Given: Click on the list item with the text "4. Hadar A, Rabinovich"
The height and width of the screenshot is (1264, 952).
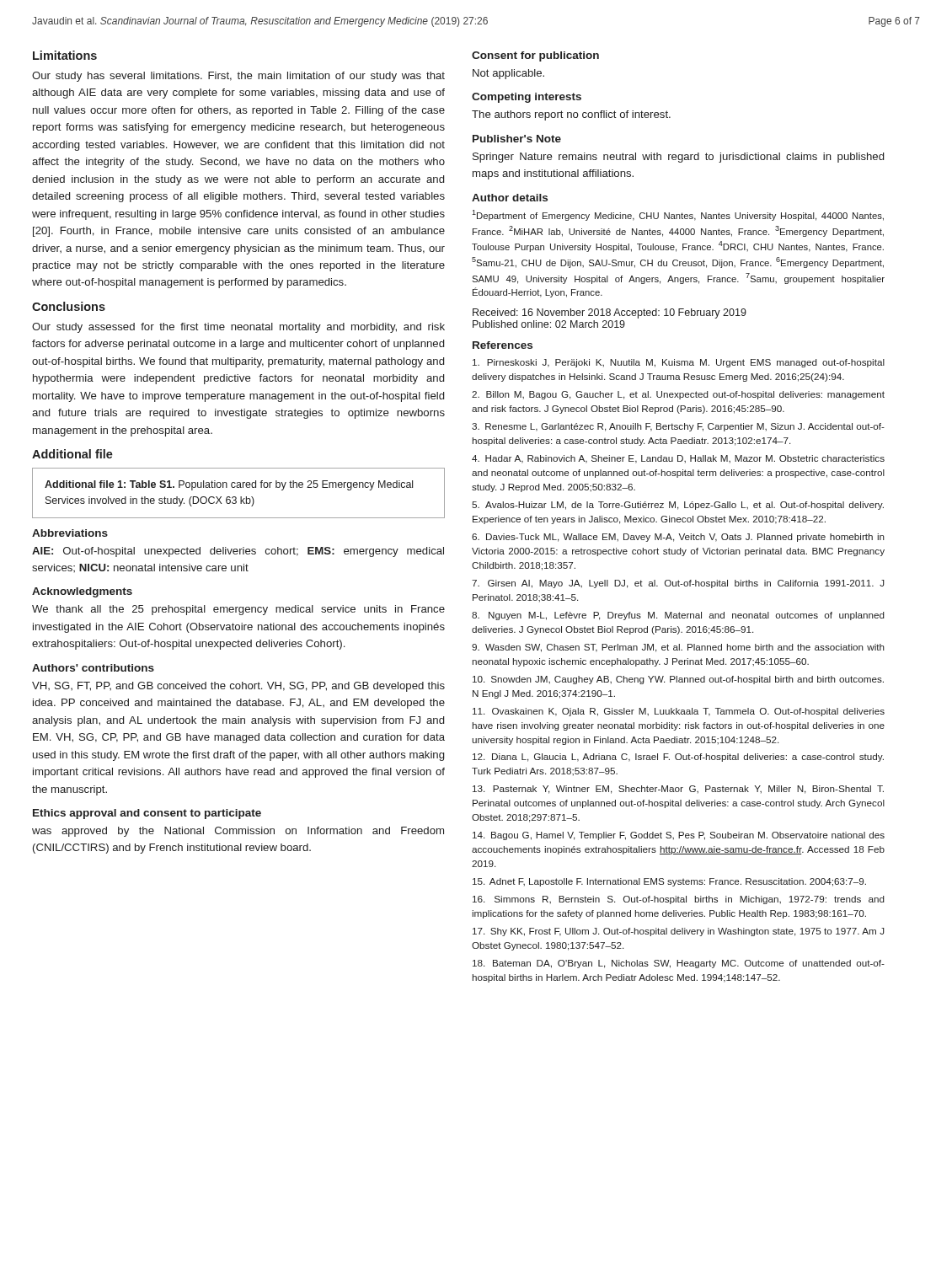Looking at the screenshot, I should [x=678, y=472].
